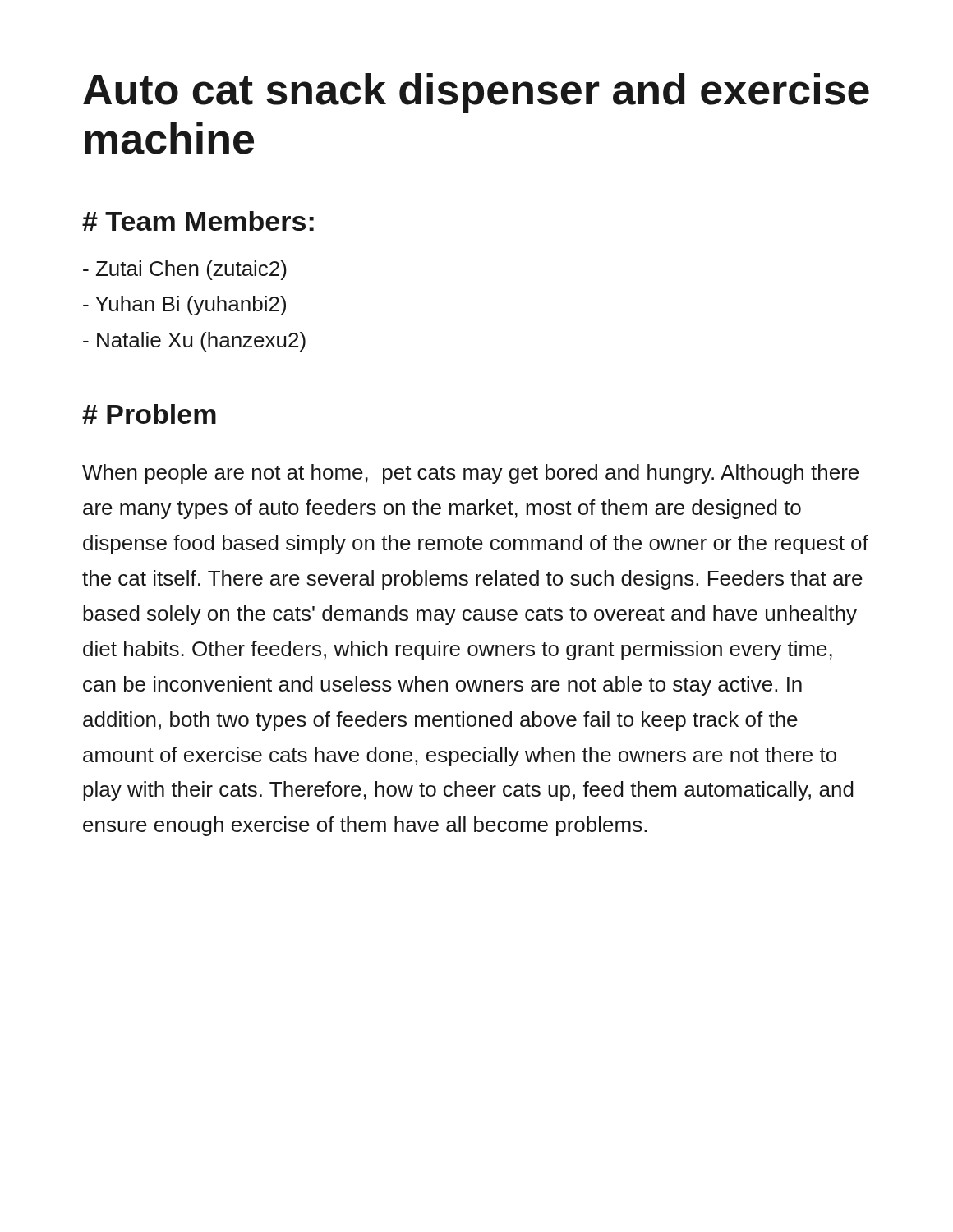Point to the block starting "Yuhan Bi (yuhanbi2)"

pos(185,304)
